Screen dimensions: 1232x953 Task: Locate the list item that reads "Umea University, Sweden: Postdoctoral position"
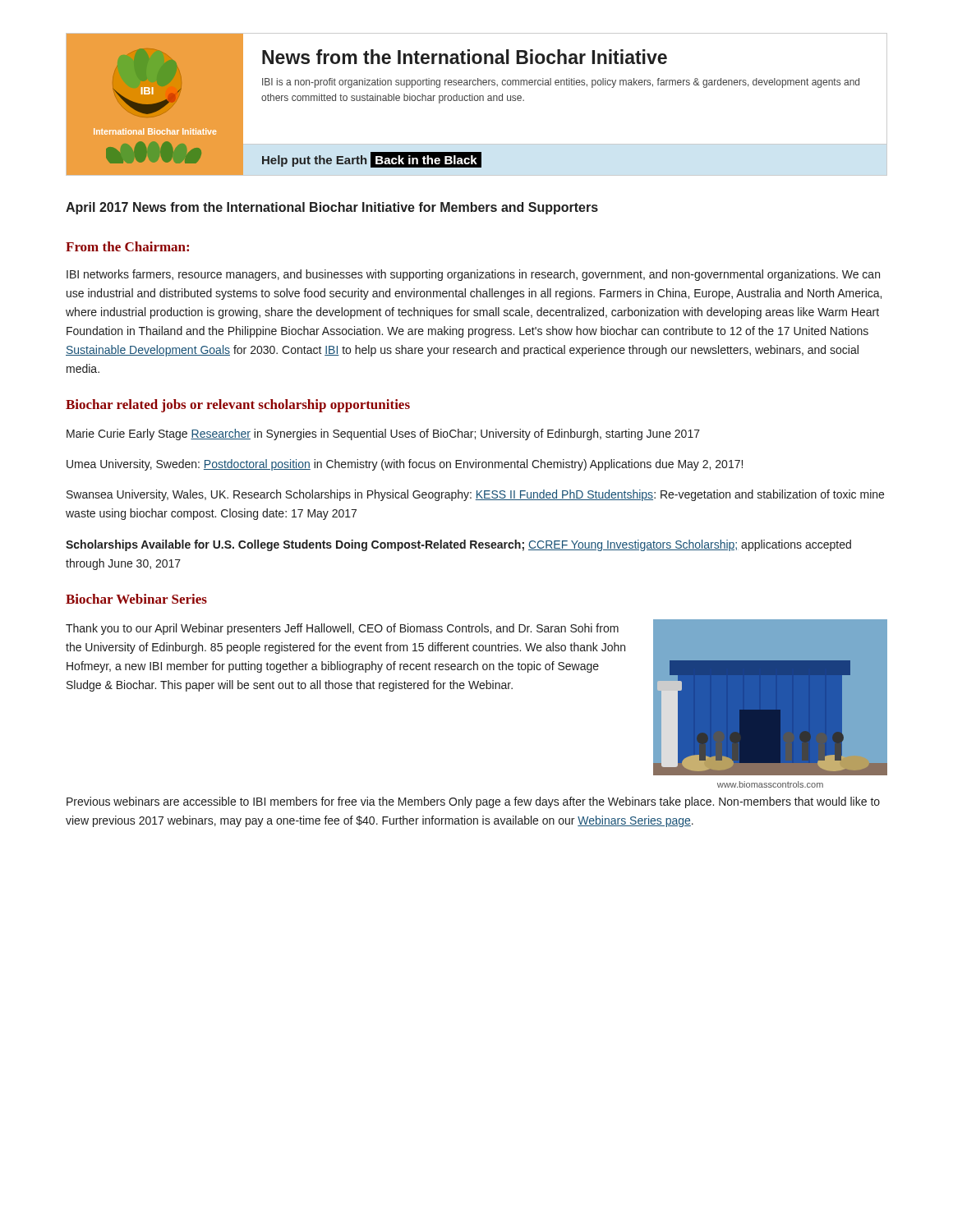(x=405, y=464)
